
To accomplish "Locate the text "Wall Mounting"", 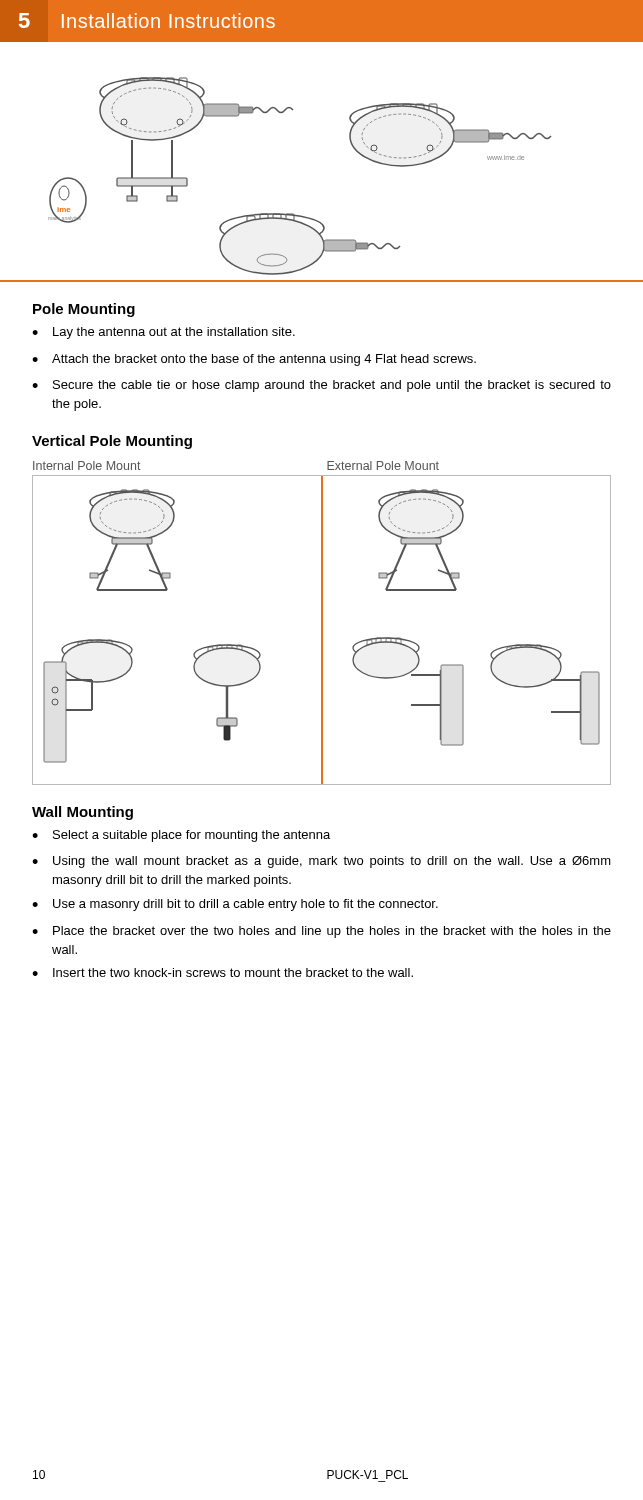I will tap(83, 811).
